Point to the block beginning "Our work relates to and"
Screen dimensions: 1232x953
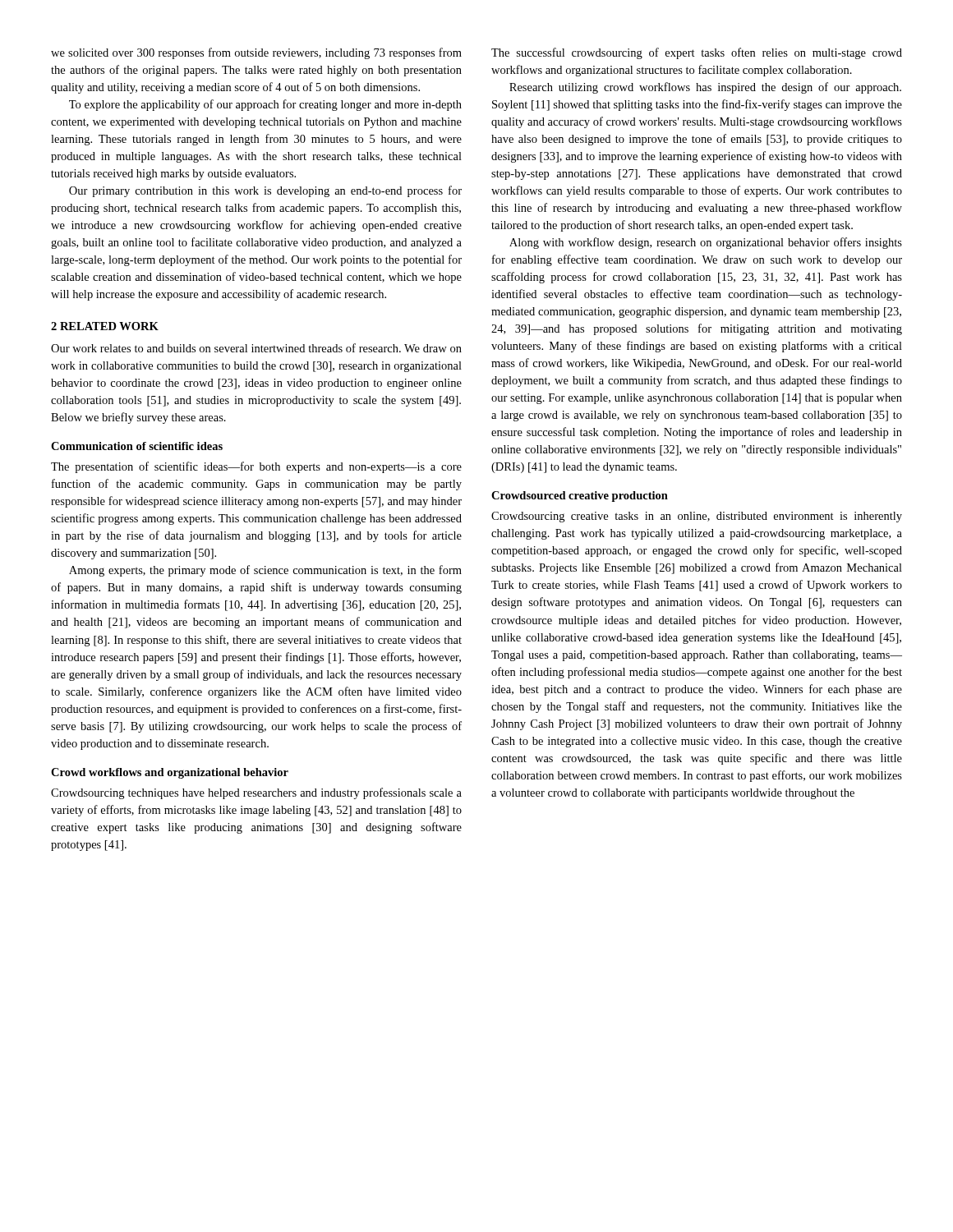point(256,383)
